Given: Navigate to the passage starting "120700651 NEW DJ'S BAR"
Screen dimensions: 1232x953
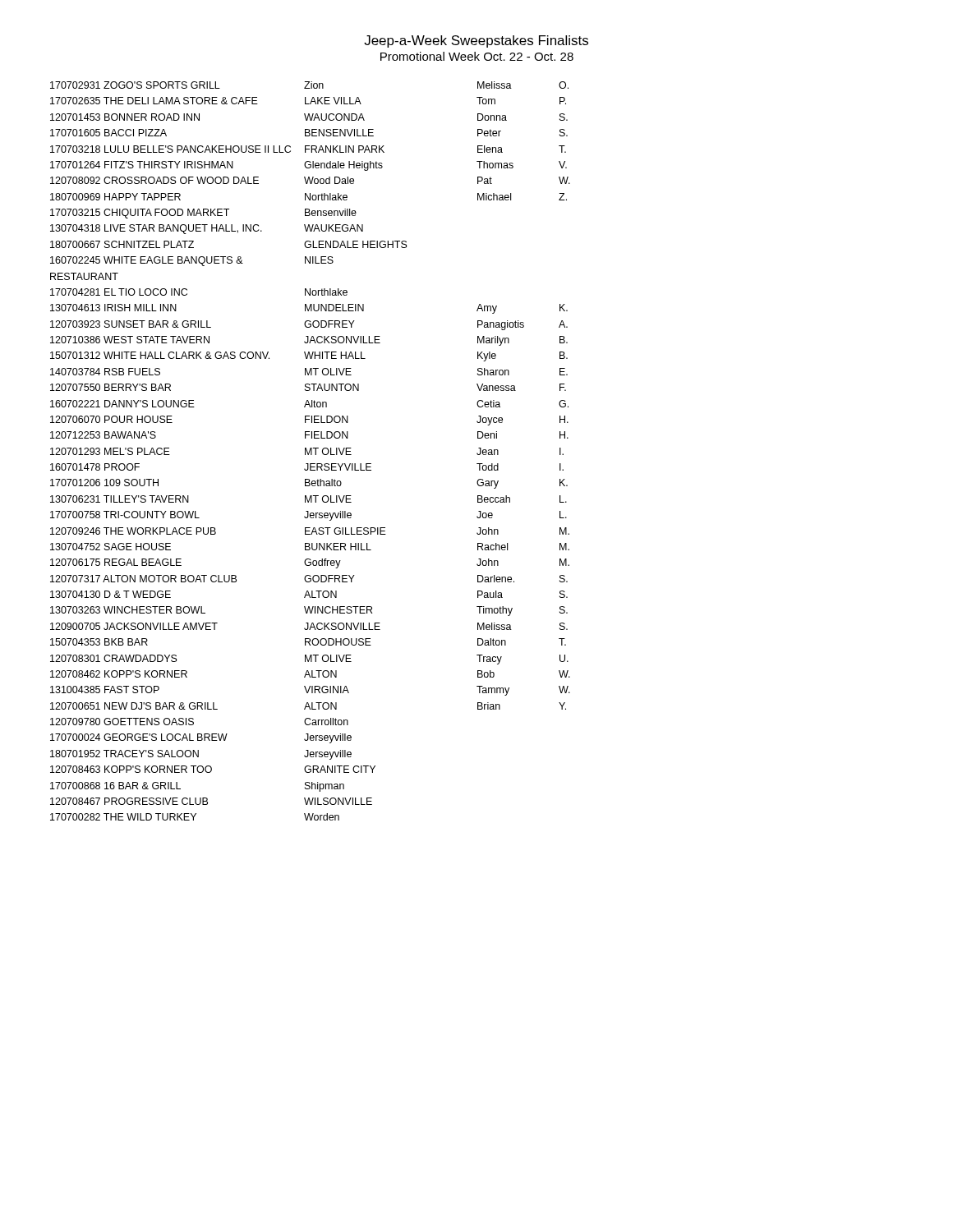Looking at the screenshot, I should 316,707.
